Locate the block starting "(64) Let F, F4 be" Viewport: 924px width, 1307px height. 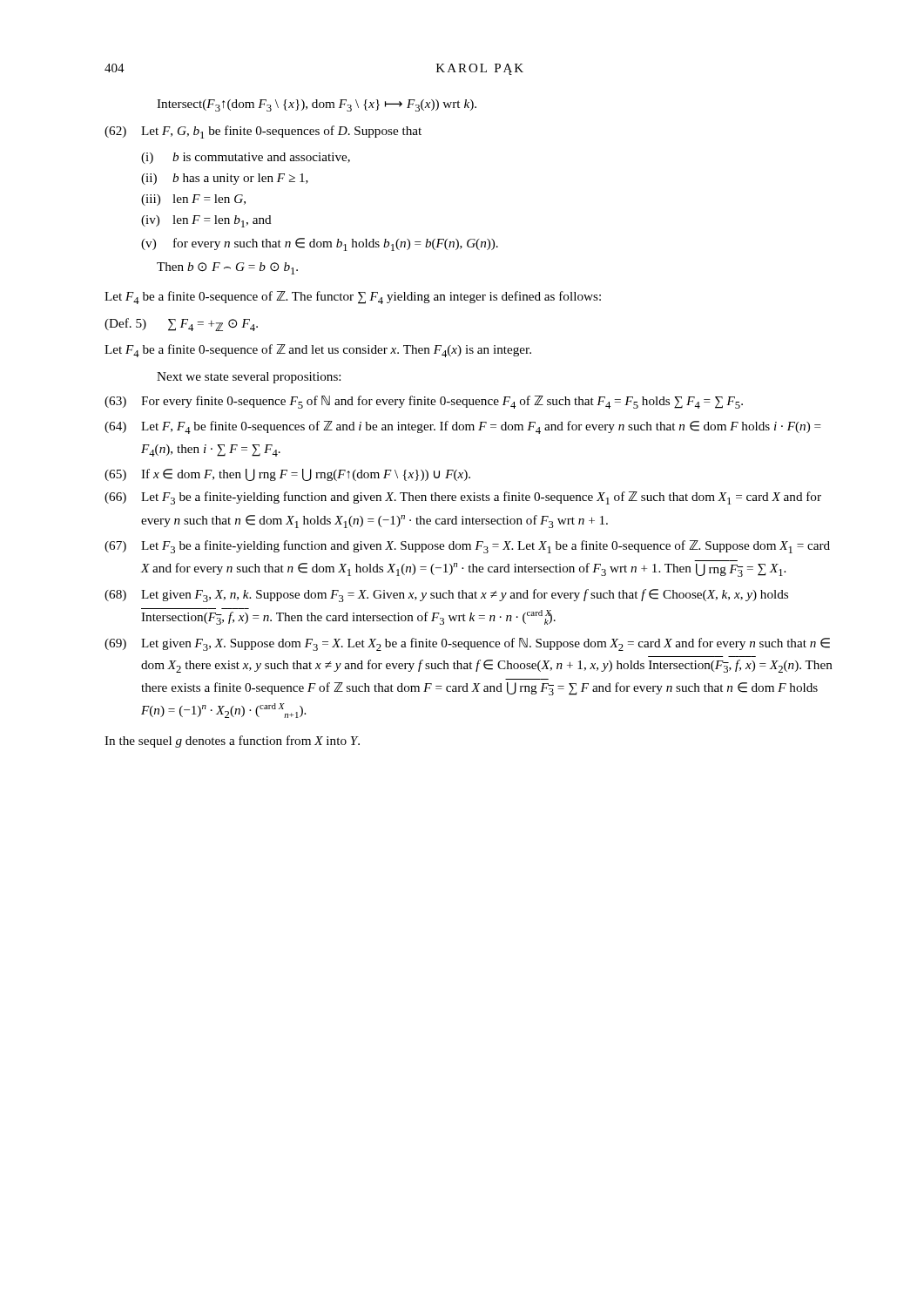click(471, 439)
